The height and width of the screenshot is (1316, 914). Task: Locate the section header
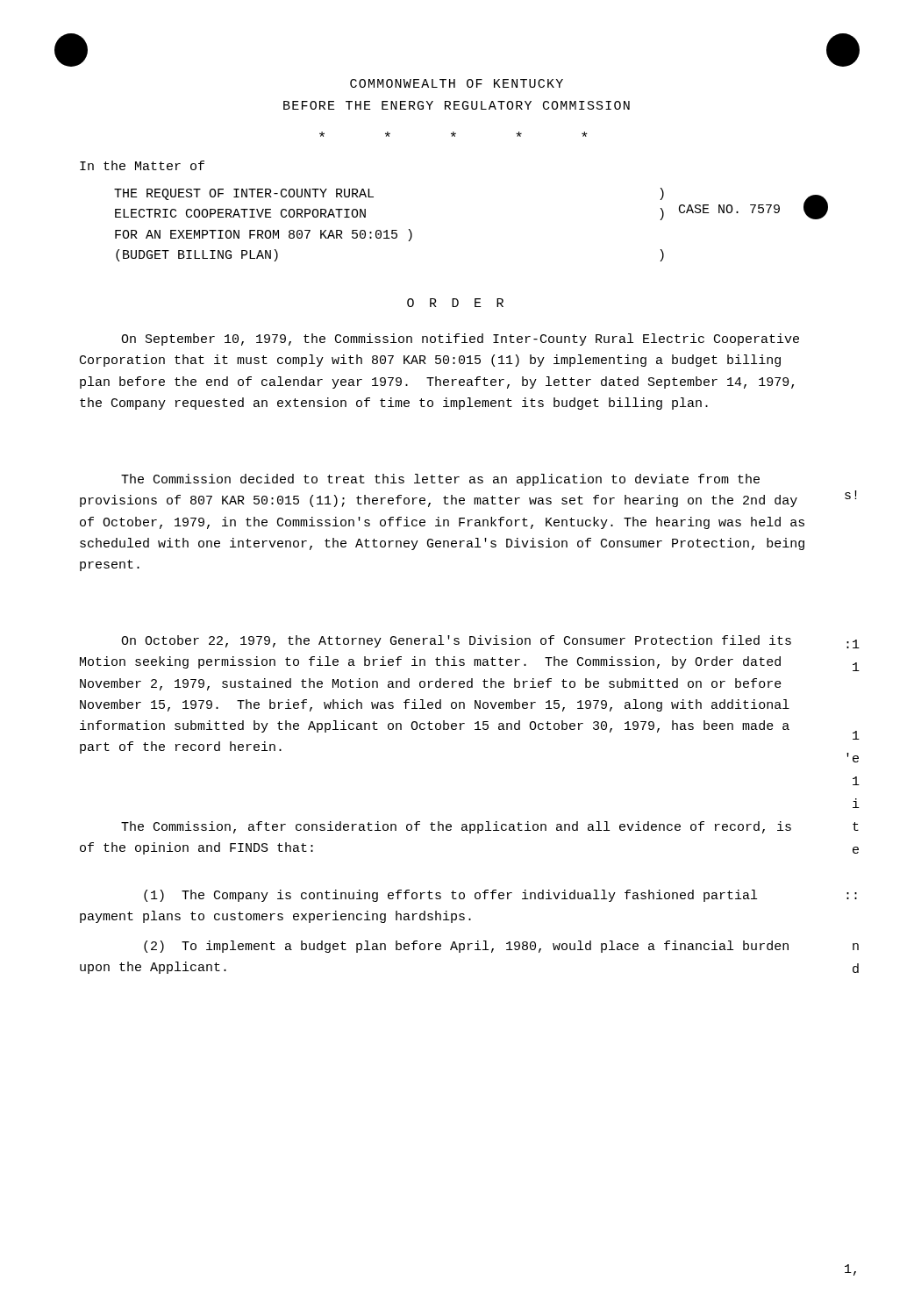(x=457, y=304)
